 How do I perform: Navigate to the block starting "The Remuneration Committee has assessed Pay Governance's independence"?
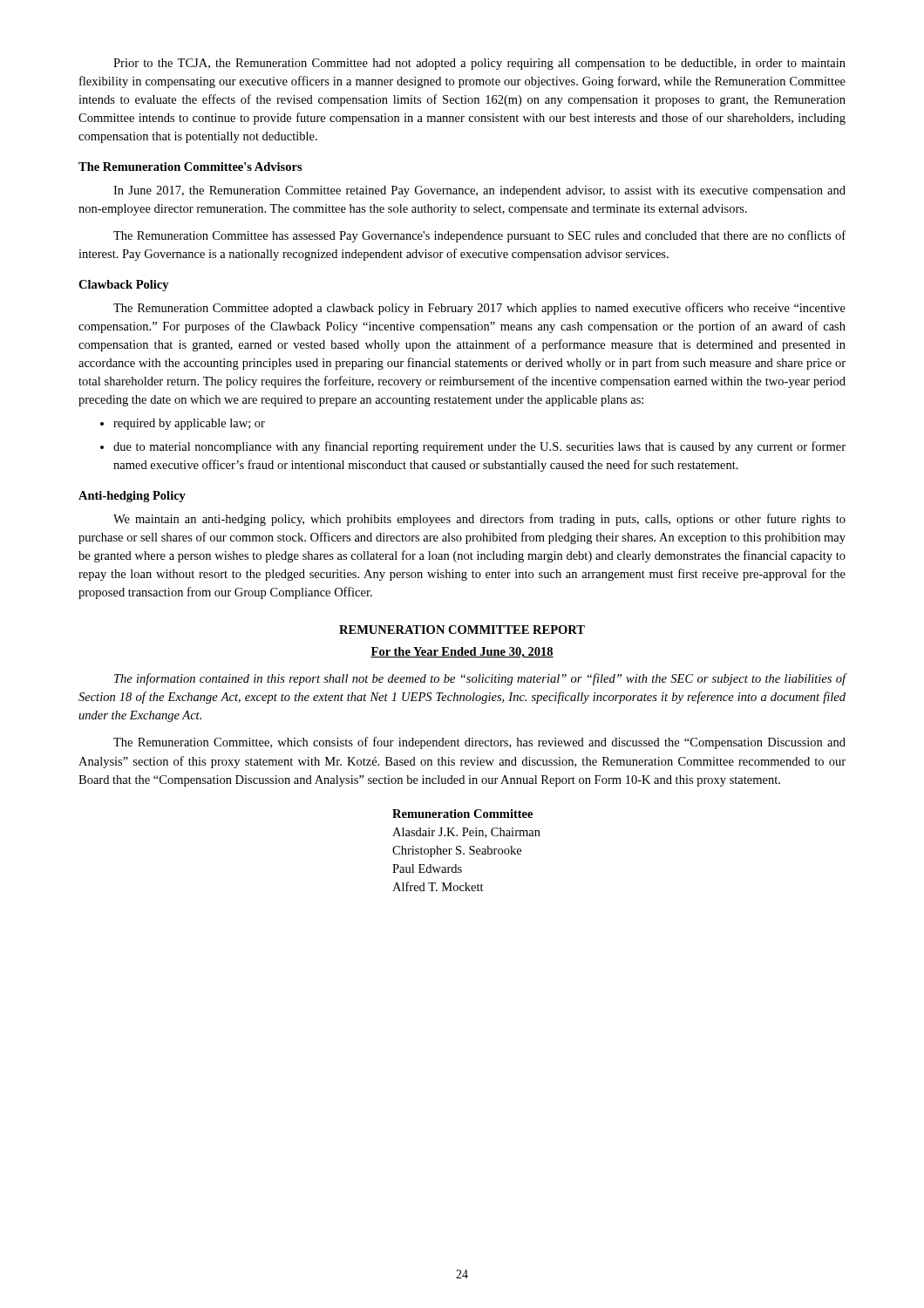pyautogui.click(x=462, y=245)
